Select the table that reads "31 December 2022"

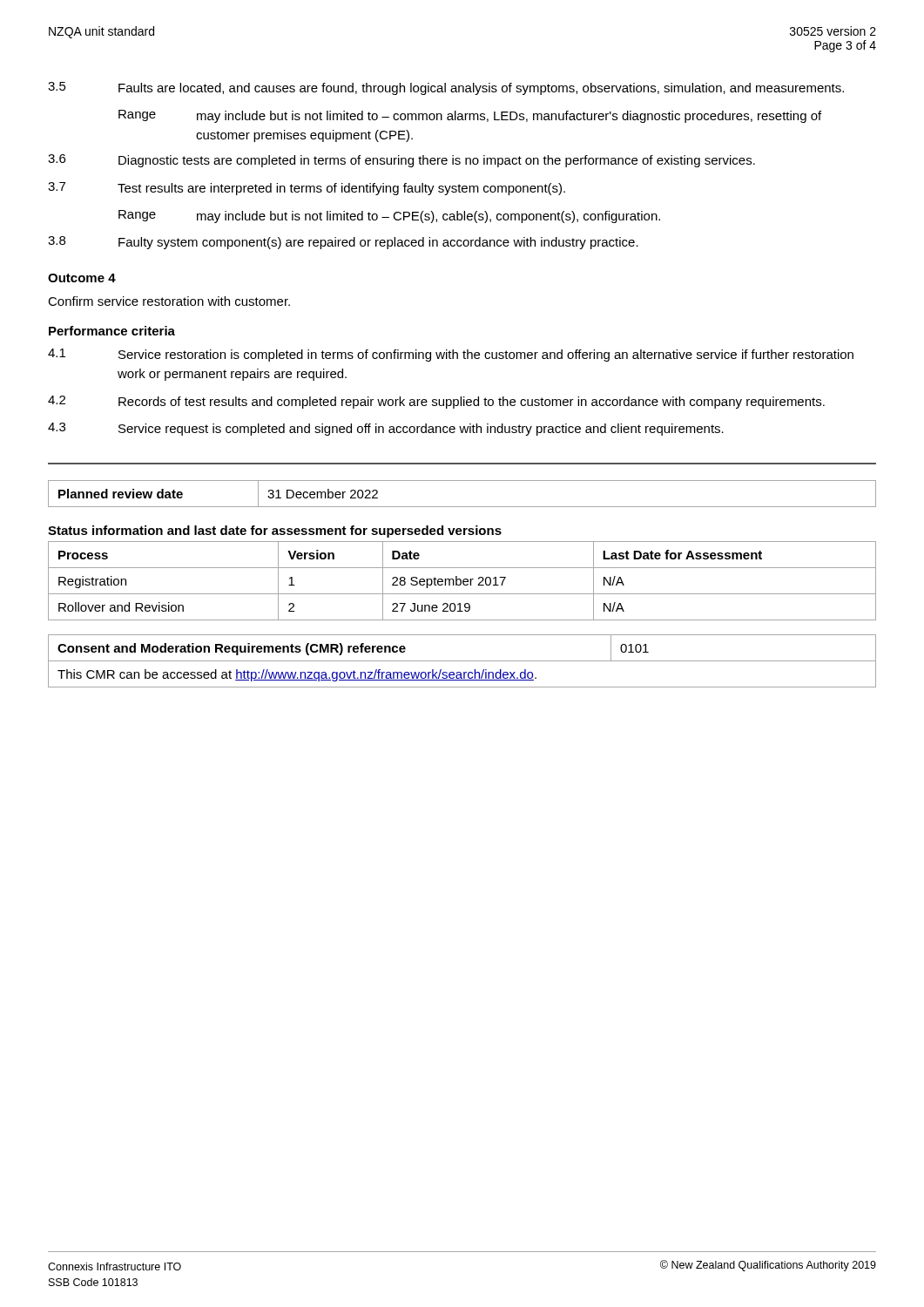click(x=462, y=494)
